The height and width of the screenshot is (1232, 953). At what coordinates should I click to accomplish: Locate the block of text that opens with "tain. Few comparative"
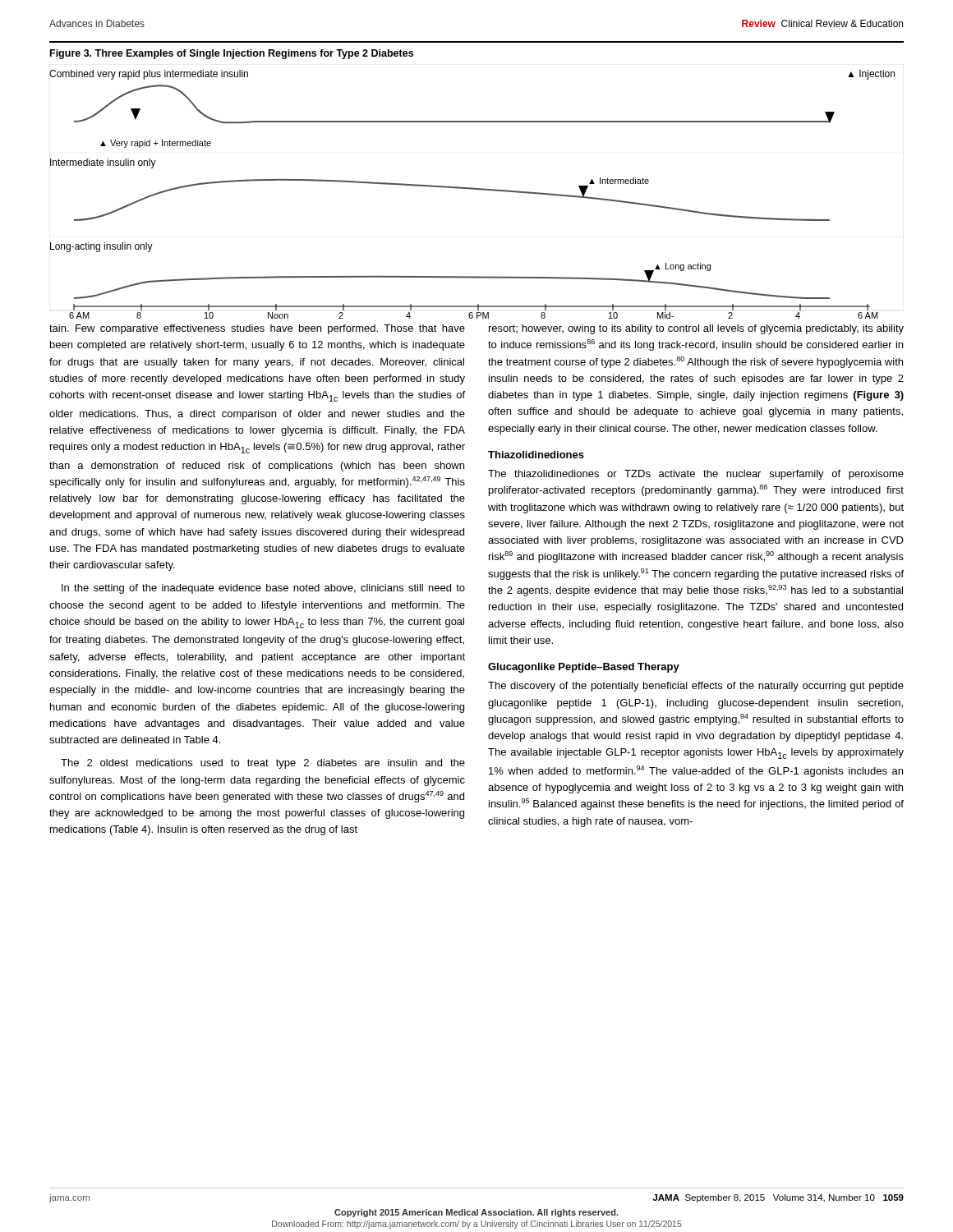[257, 579]
